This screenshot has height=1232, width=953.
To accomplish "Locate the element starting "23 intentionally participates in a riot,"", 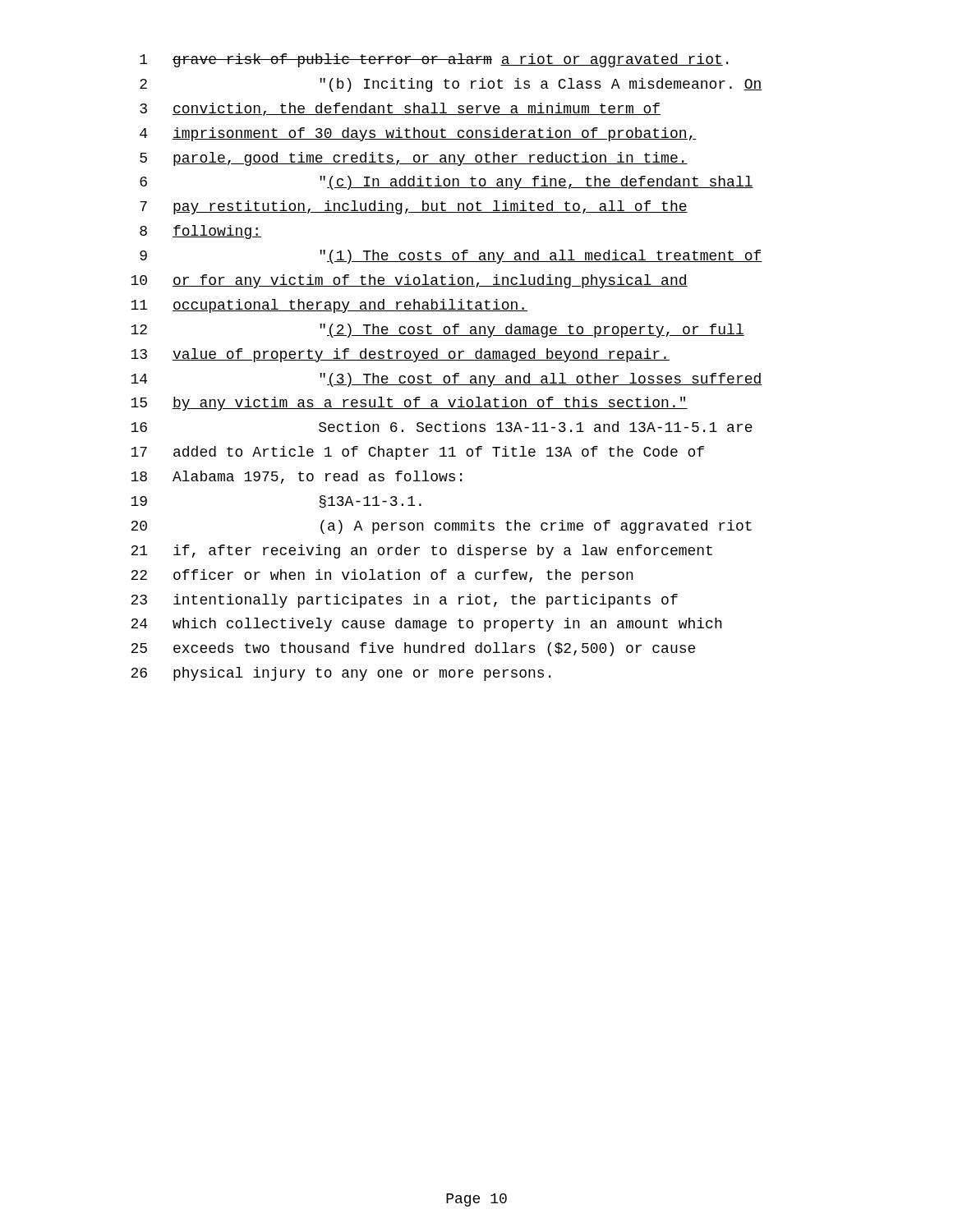I will [493, 601].
